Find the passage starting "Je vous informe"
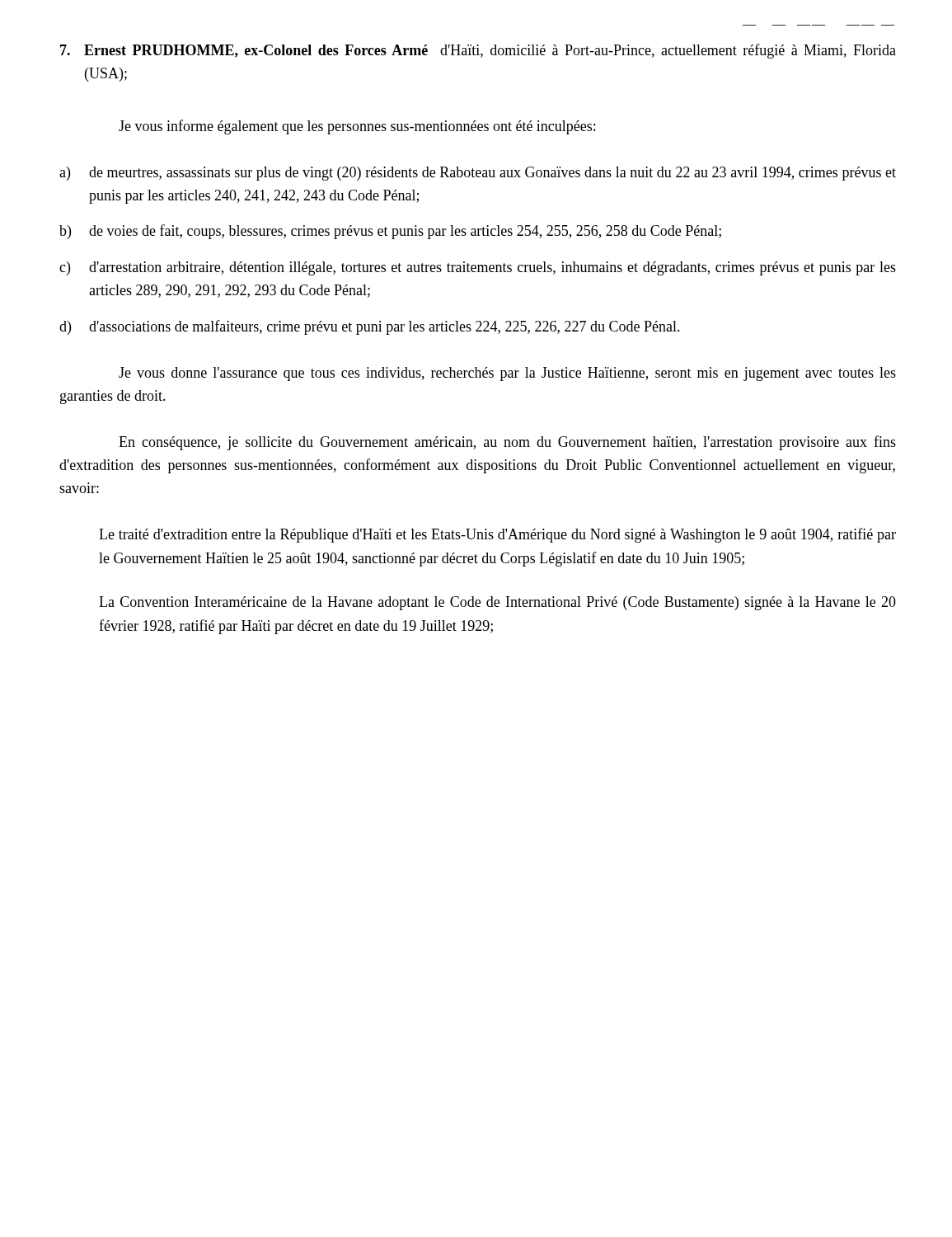952x1237 pixels. (358, 126)
